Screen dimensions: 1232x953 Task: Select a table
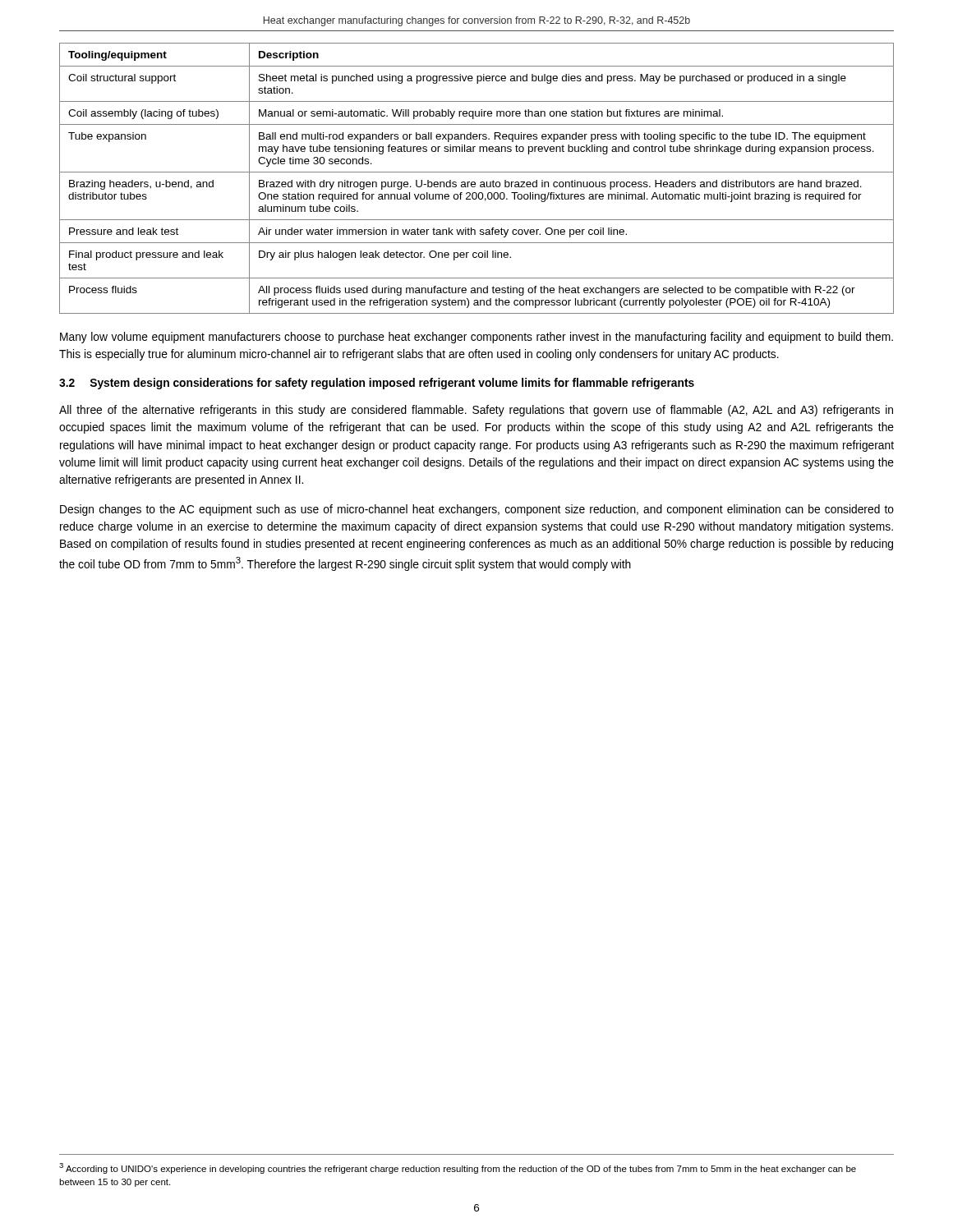pos(476,178)
